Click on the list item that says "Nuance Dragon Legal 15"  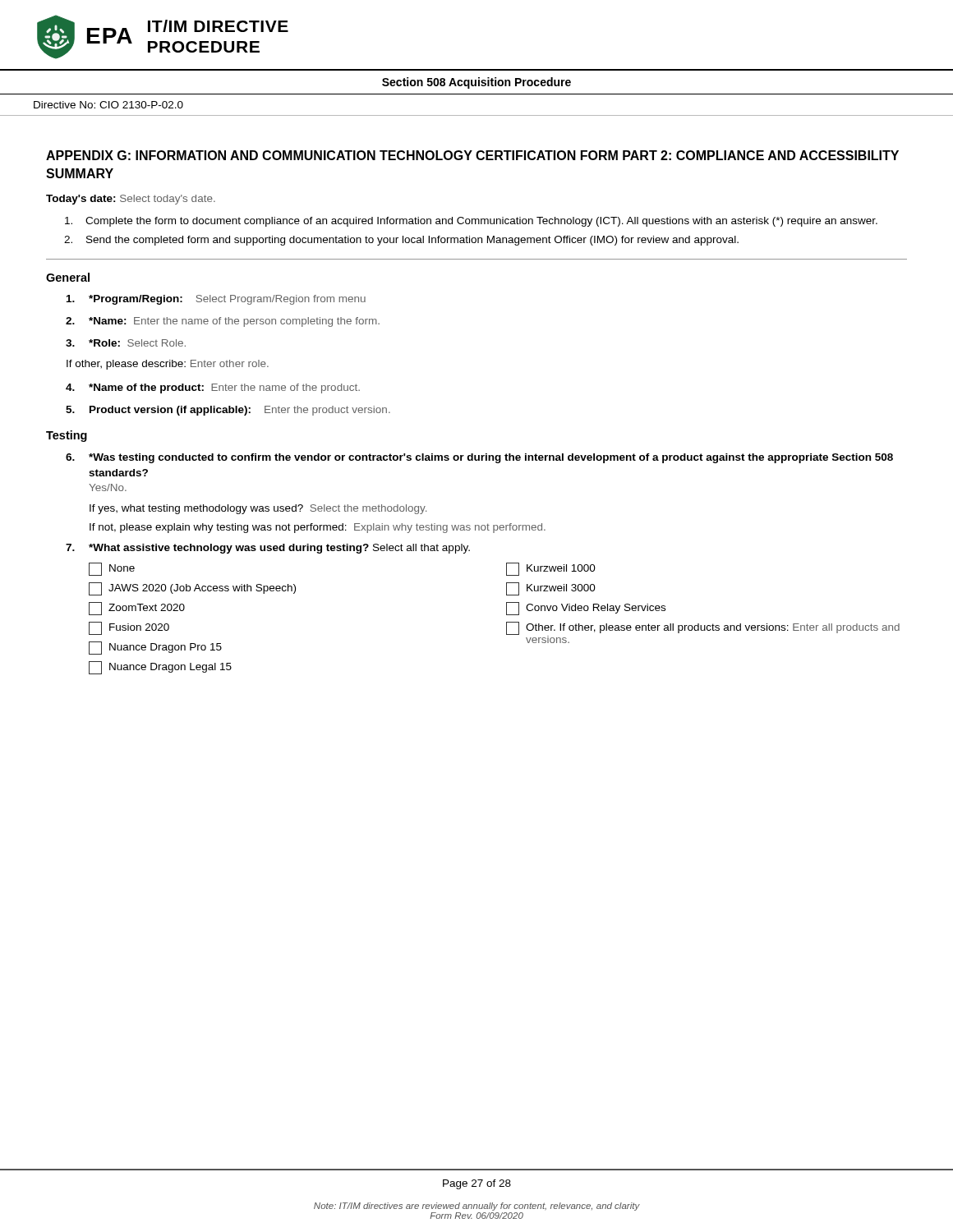tap(160, 667)
